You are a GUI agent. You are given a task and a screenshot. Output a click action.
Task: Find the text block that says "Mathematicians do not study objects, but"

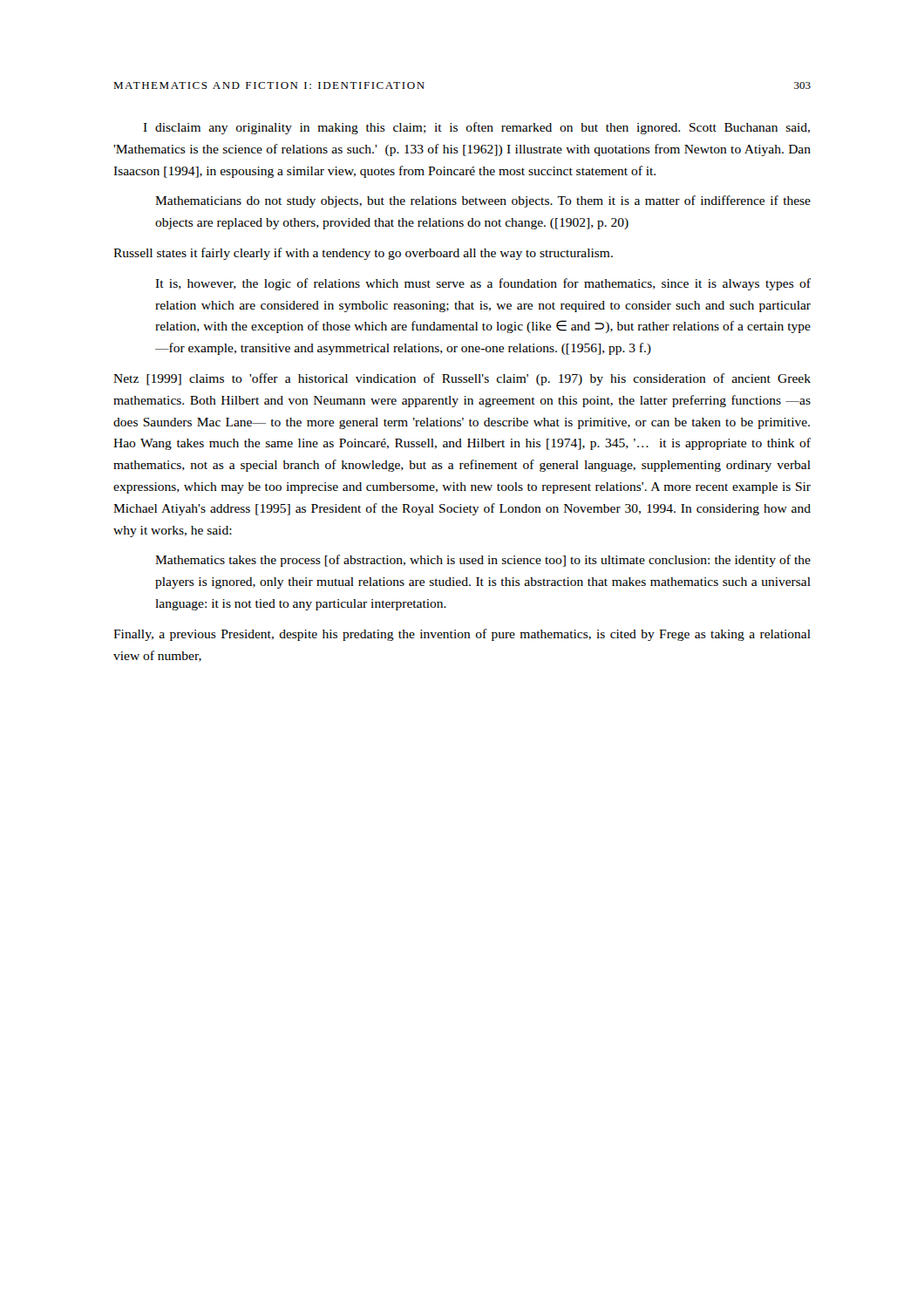coord(483,212)
